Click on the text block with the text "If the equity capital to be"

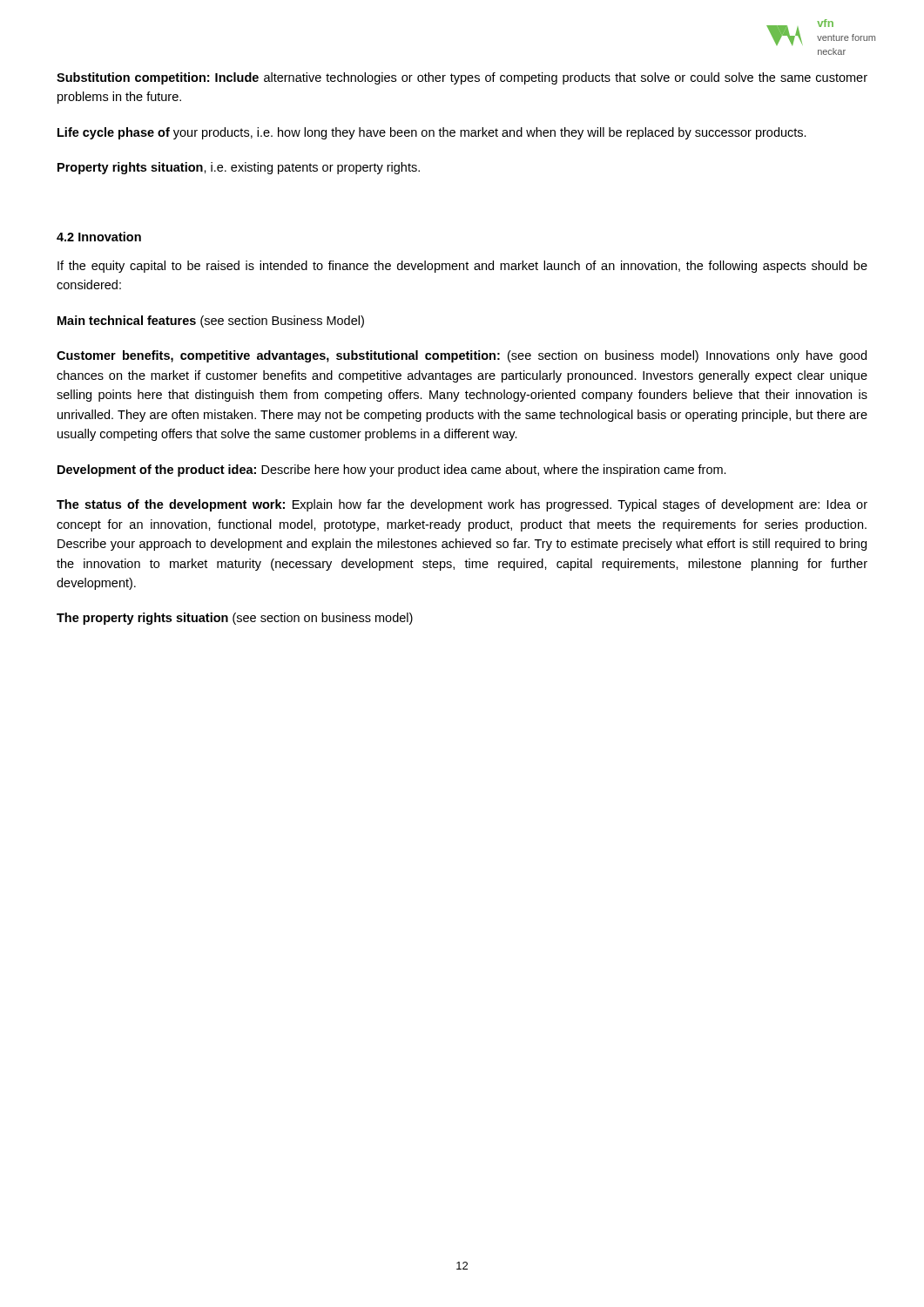click(462, 275)
